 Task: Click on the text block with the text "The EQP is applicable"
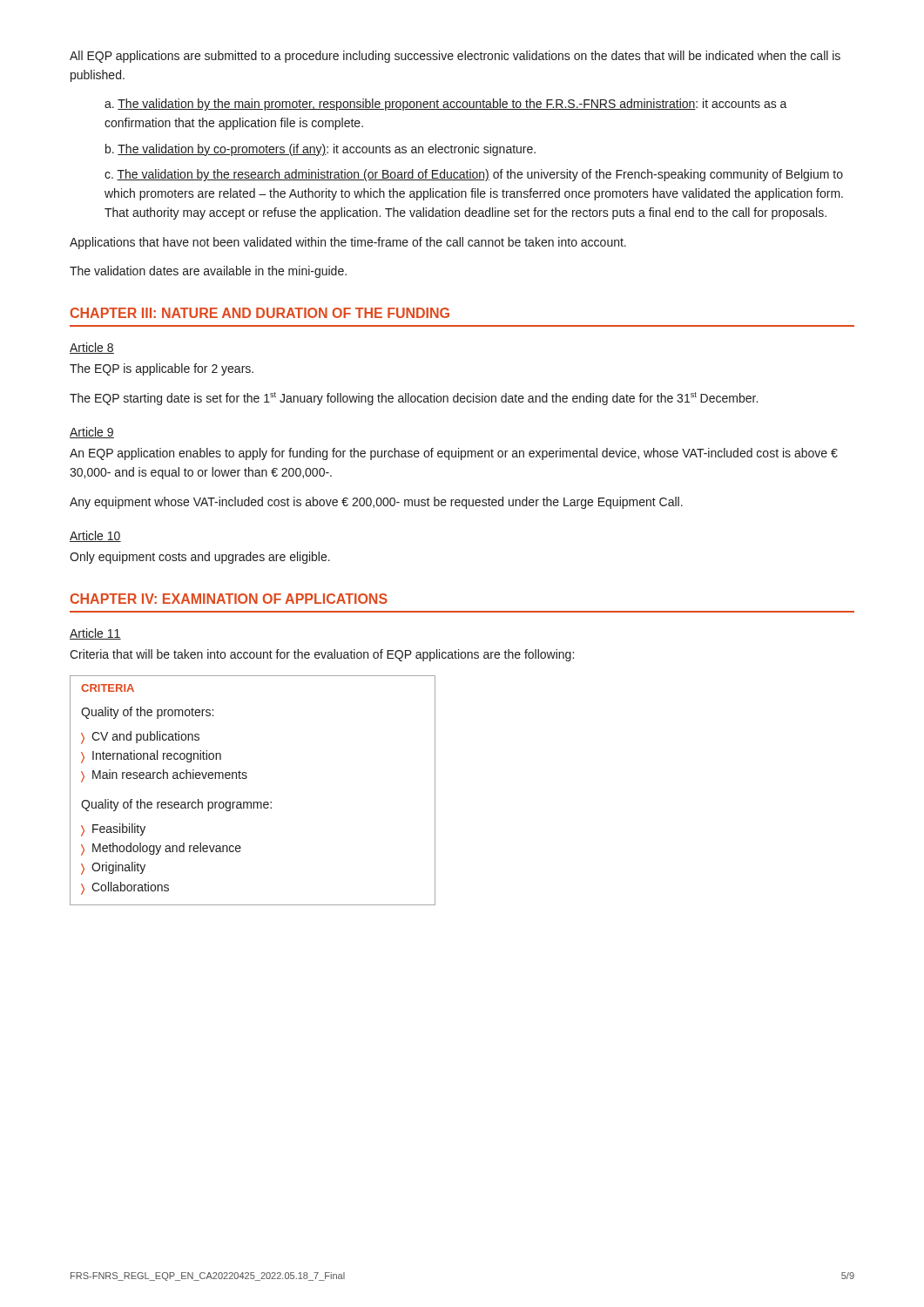tap(162, 368)
